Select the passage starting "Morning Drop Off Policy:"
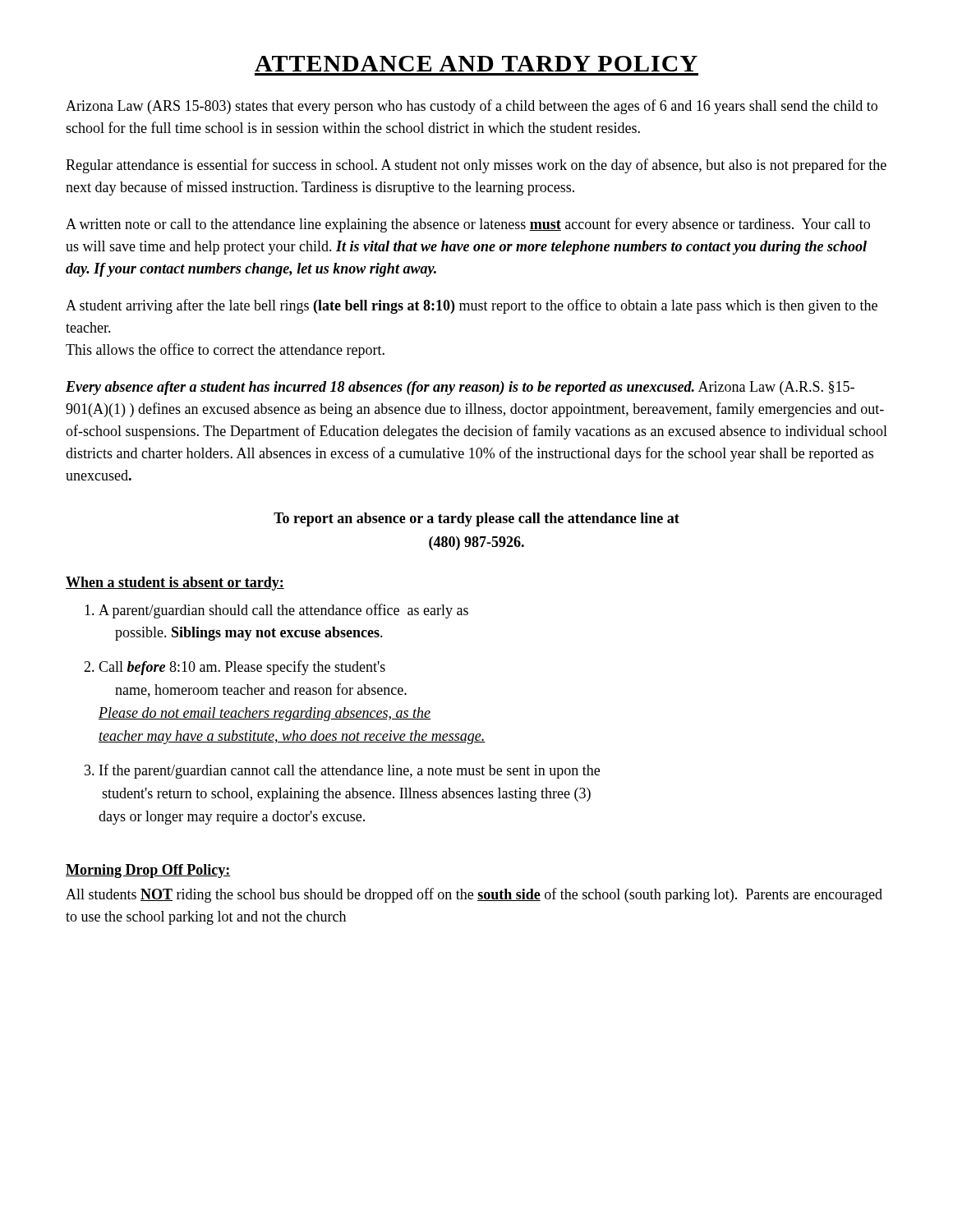 (148, 869)
